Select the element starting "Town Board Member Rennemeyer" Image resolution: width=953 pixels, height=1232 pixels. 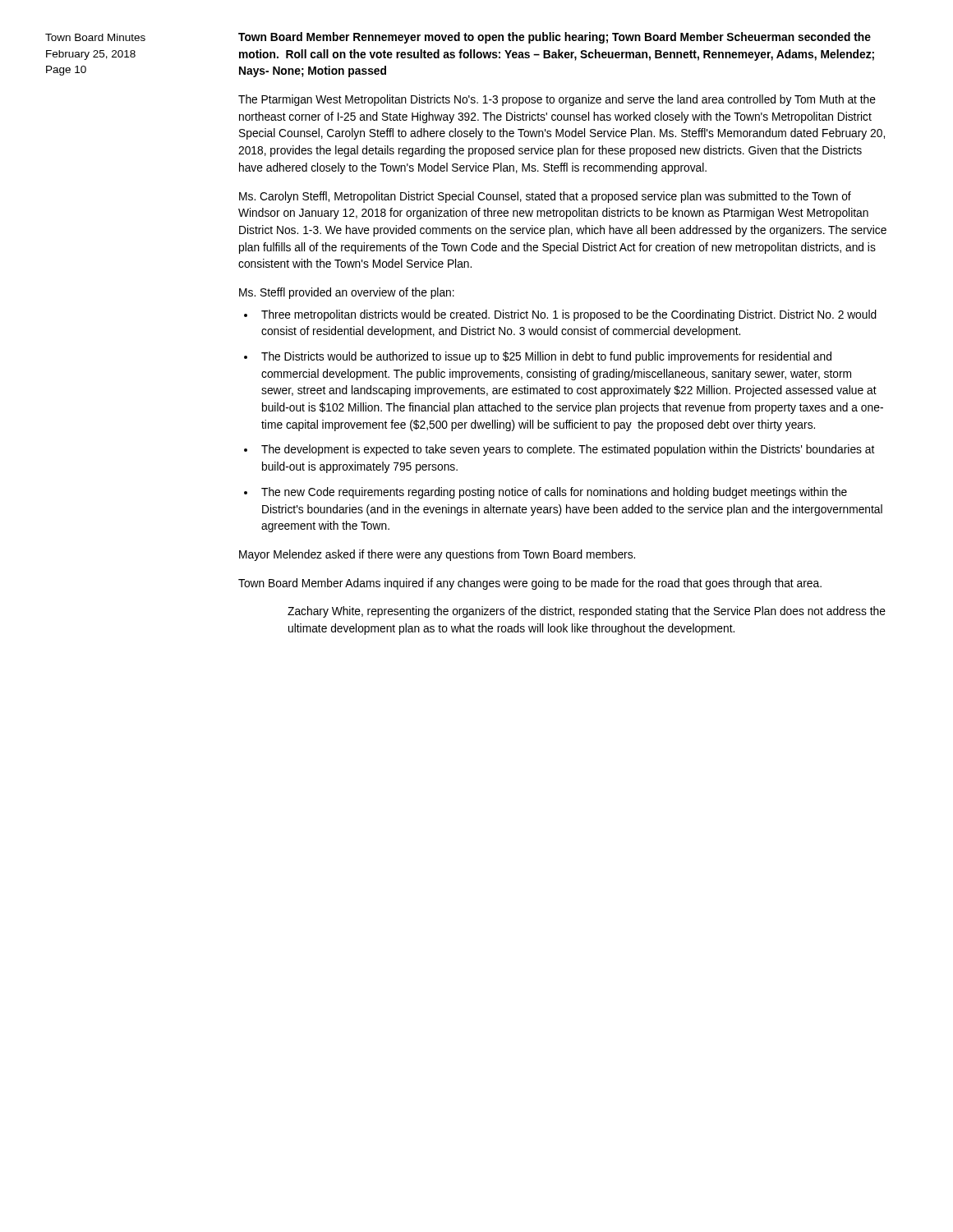tap(557, 54)
